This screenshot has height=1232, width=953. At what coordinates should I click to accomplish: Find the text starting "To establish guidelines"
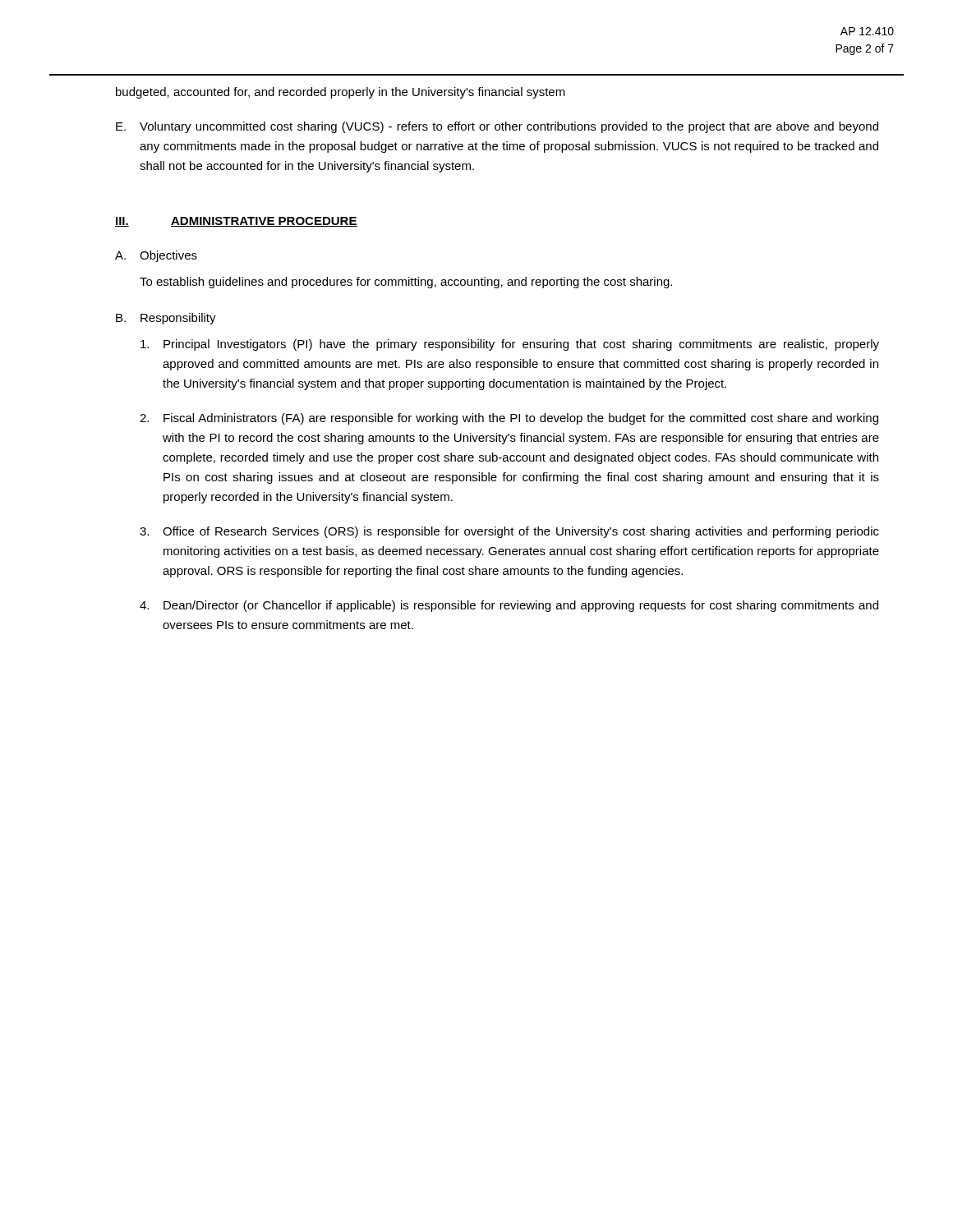[x=407, y=281]
